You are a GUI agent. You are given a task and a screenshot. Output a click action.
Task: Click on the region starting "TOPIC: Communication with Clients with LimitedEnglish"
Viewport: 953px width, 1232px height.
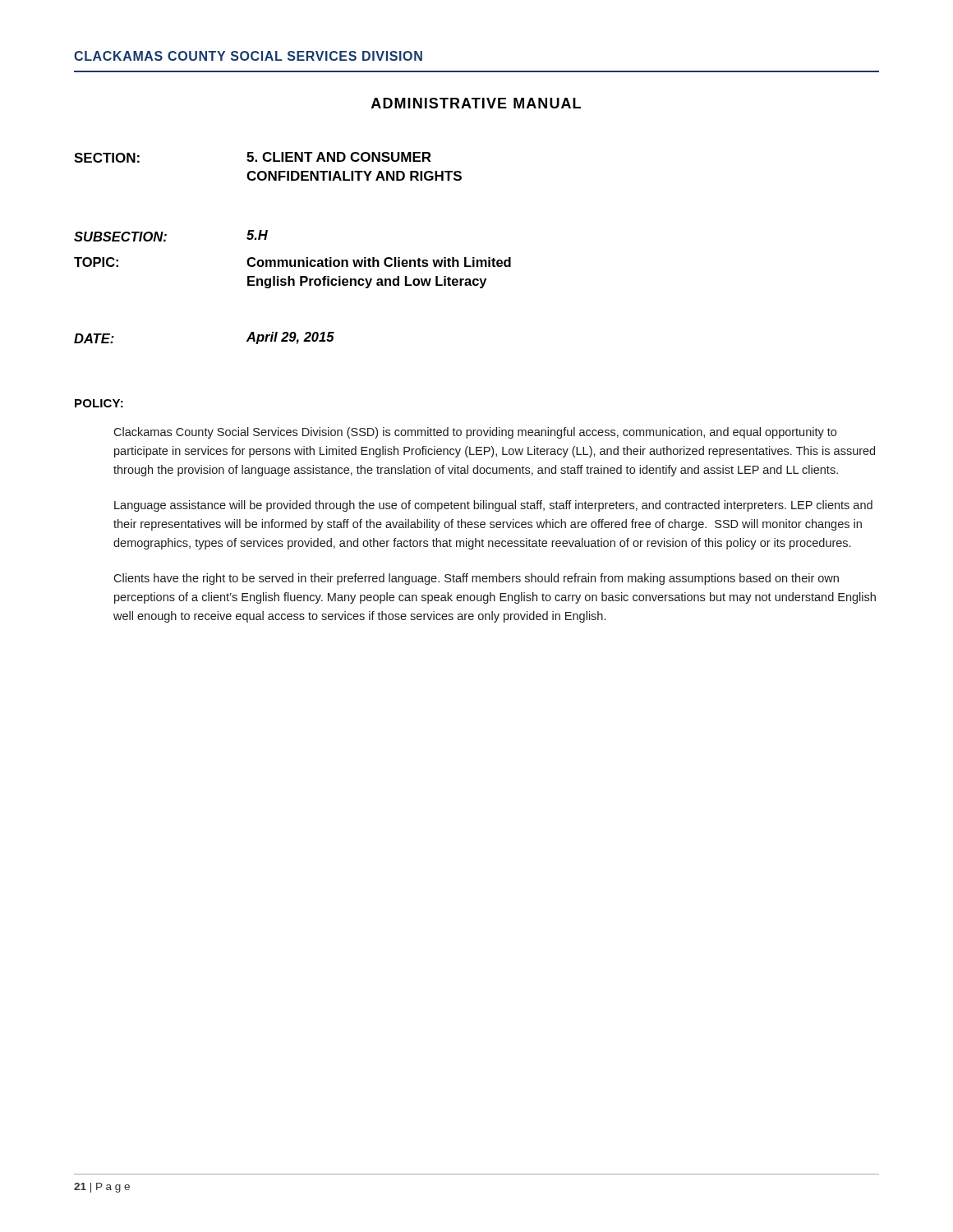tap(293, 272)
